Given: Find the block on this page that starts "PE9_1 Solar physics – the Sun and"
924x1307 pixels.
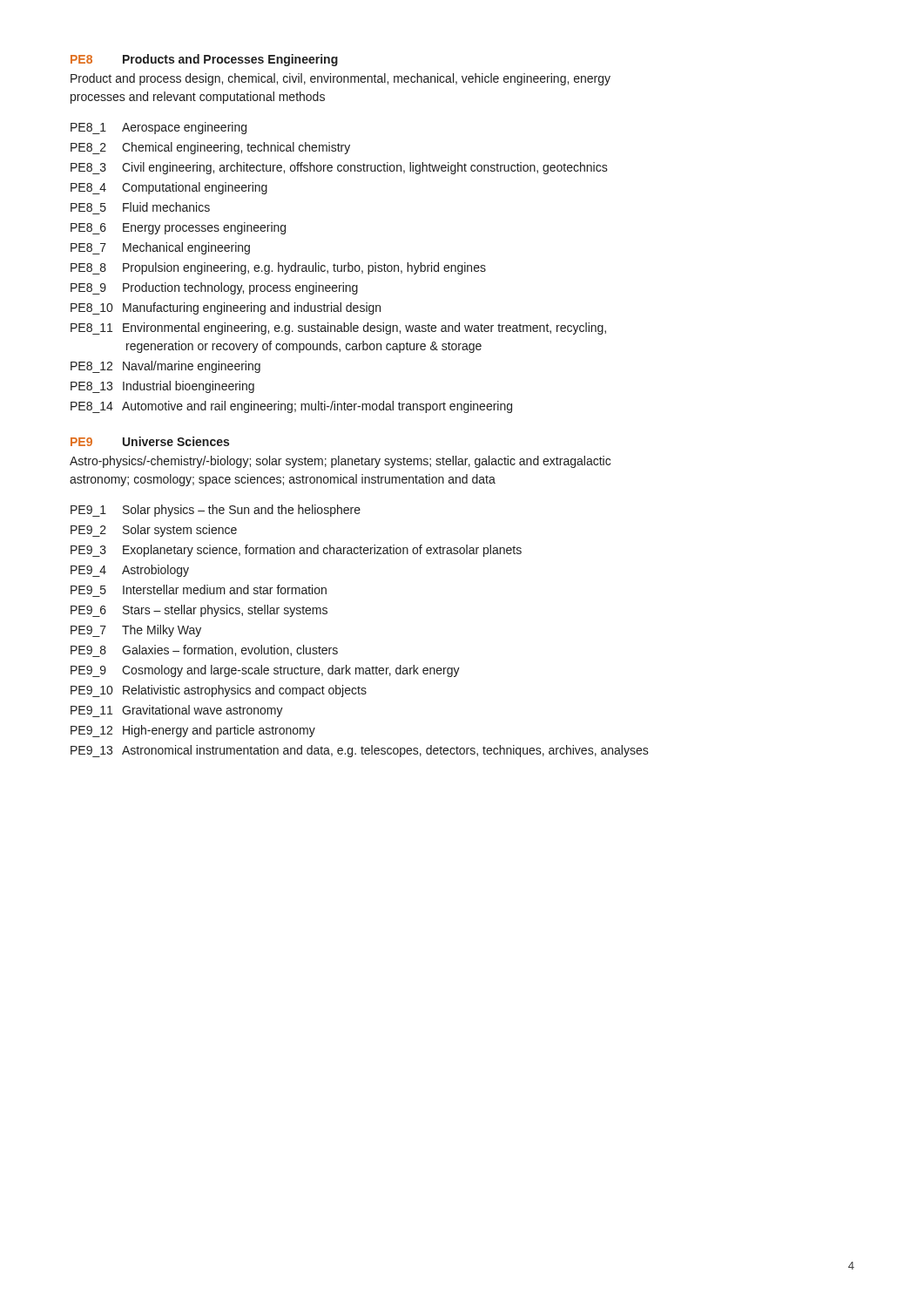Looking at the screenshot, I should click(215, 510).
